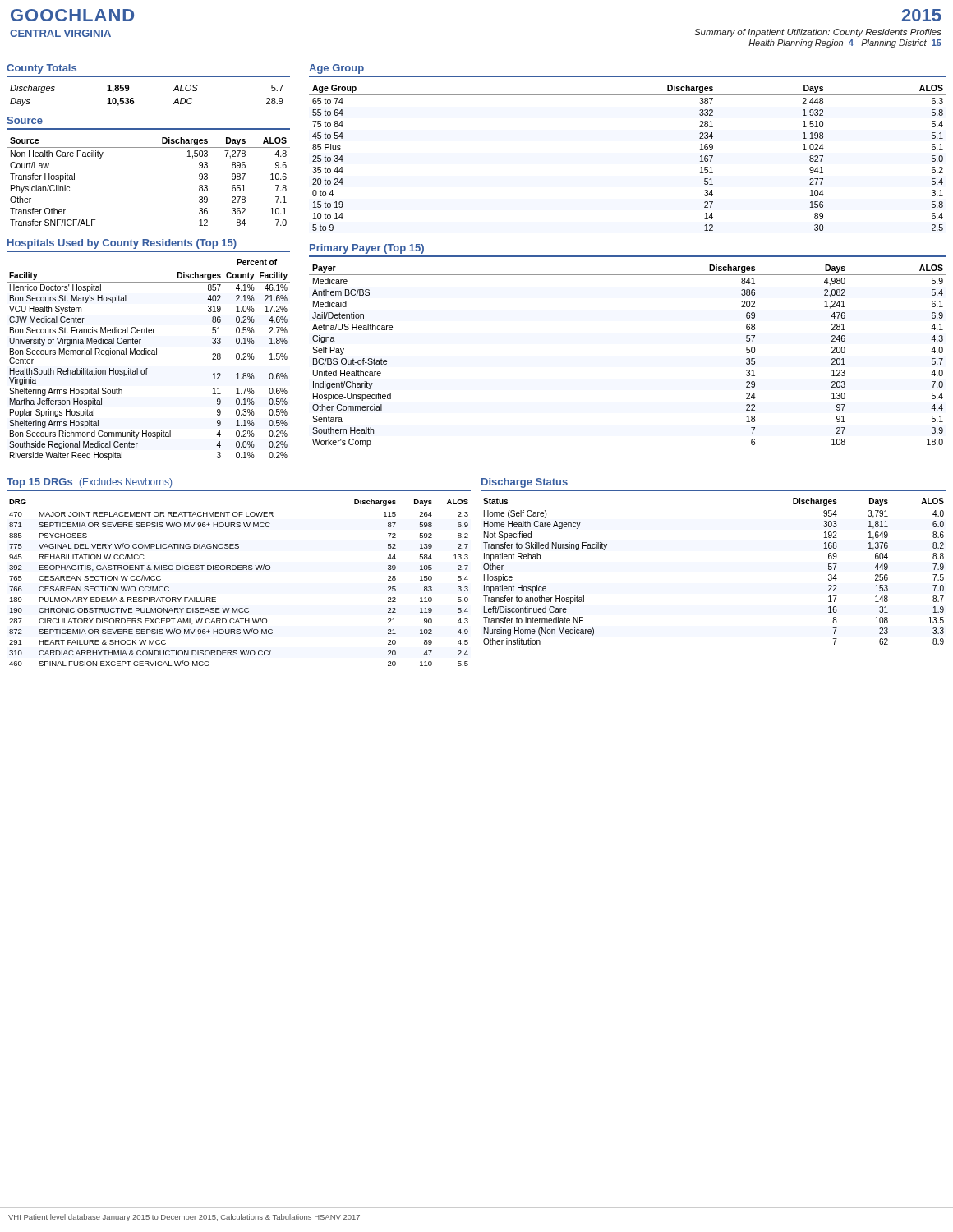Locate the table with the text "20 to 24"
The height and width of the screenshot is (1232, 953).
(x=628, y=157)
